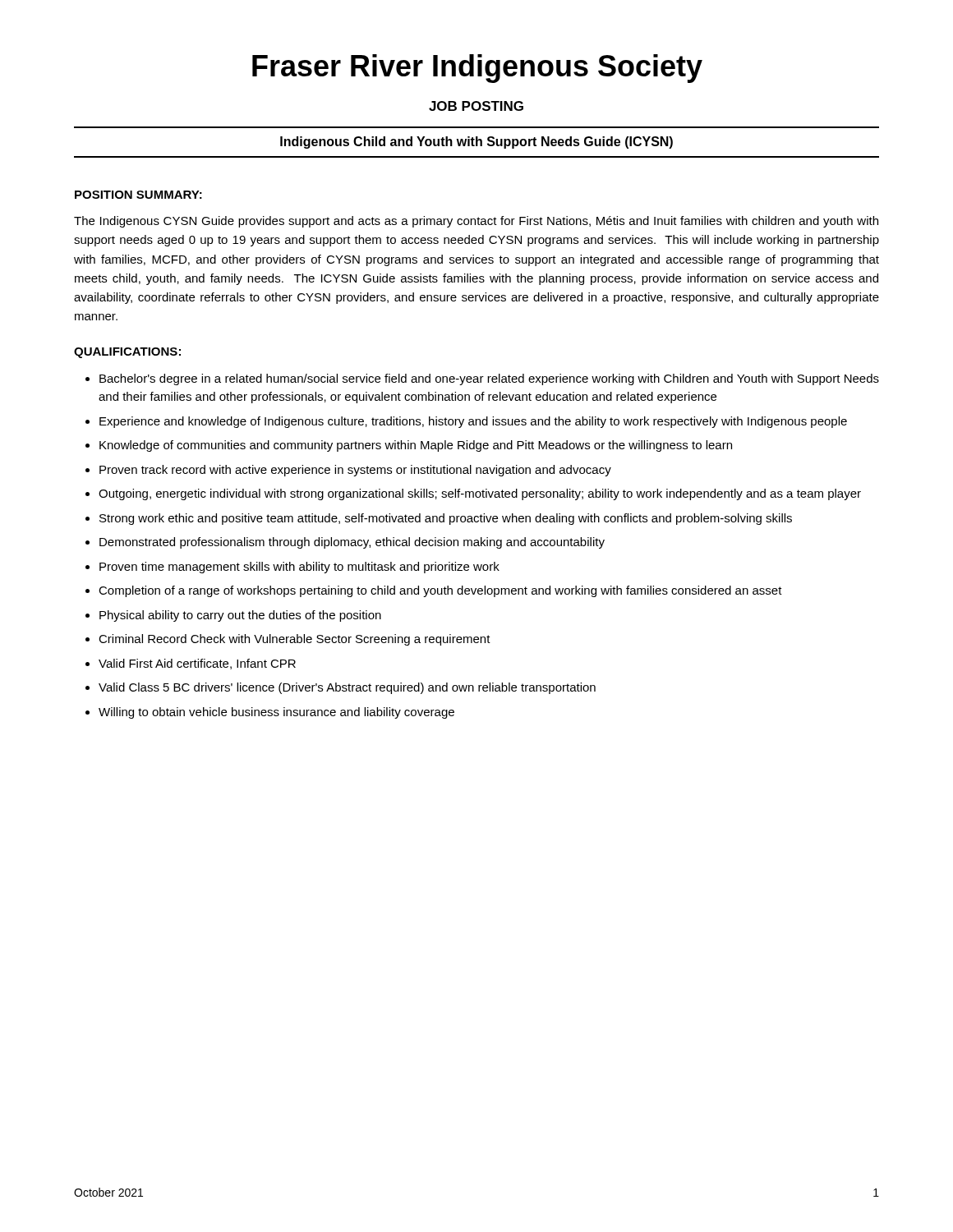The image size is (953, 1232).
Task: Locate the block of text that opens with "Proven track record"
Action: tap(489, 470)
